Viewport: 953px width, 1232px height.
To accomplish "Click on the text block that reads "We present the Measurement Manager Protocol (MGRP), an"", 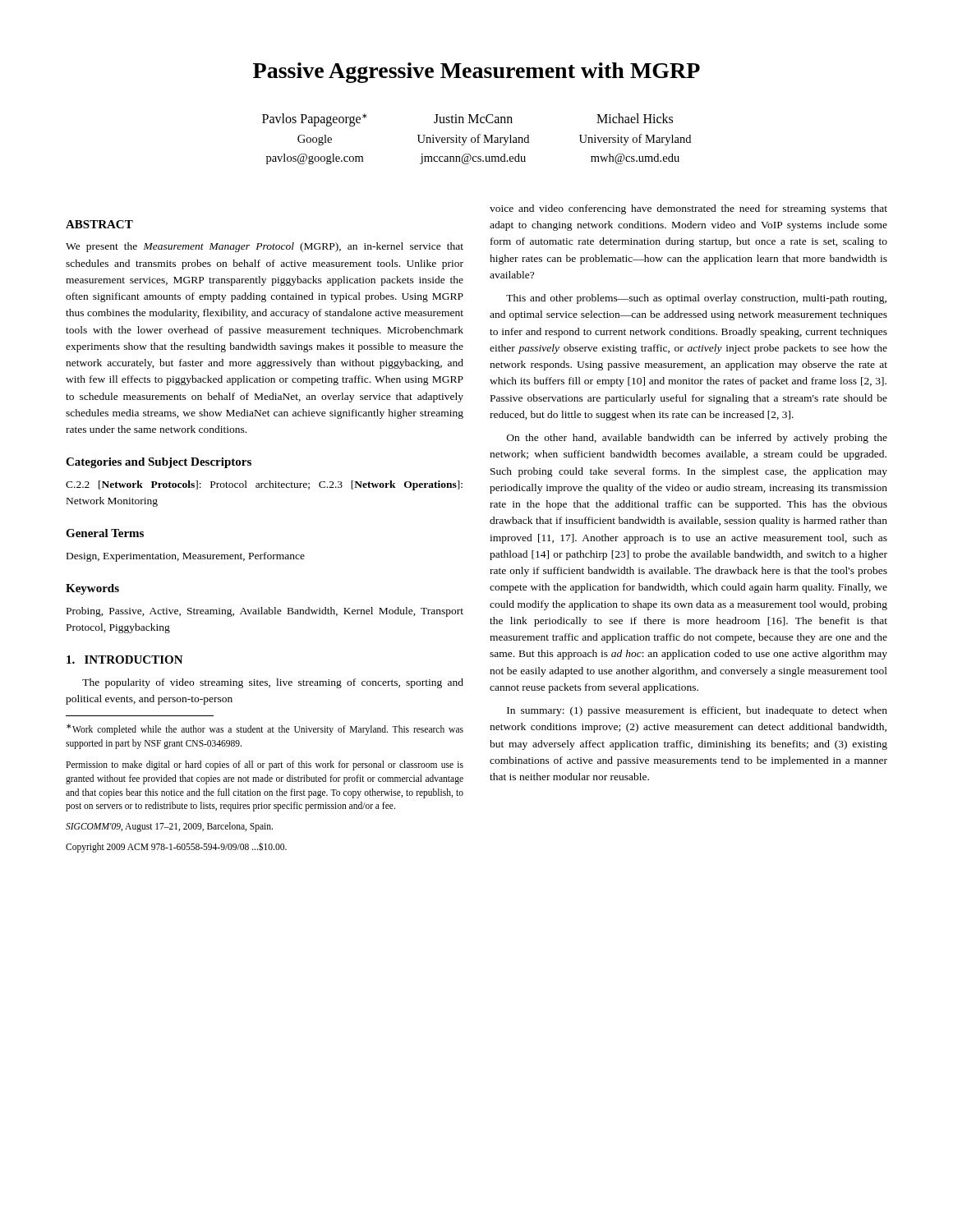I will point(265,338).
